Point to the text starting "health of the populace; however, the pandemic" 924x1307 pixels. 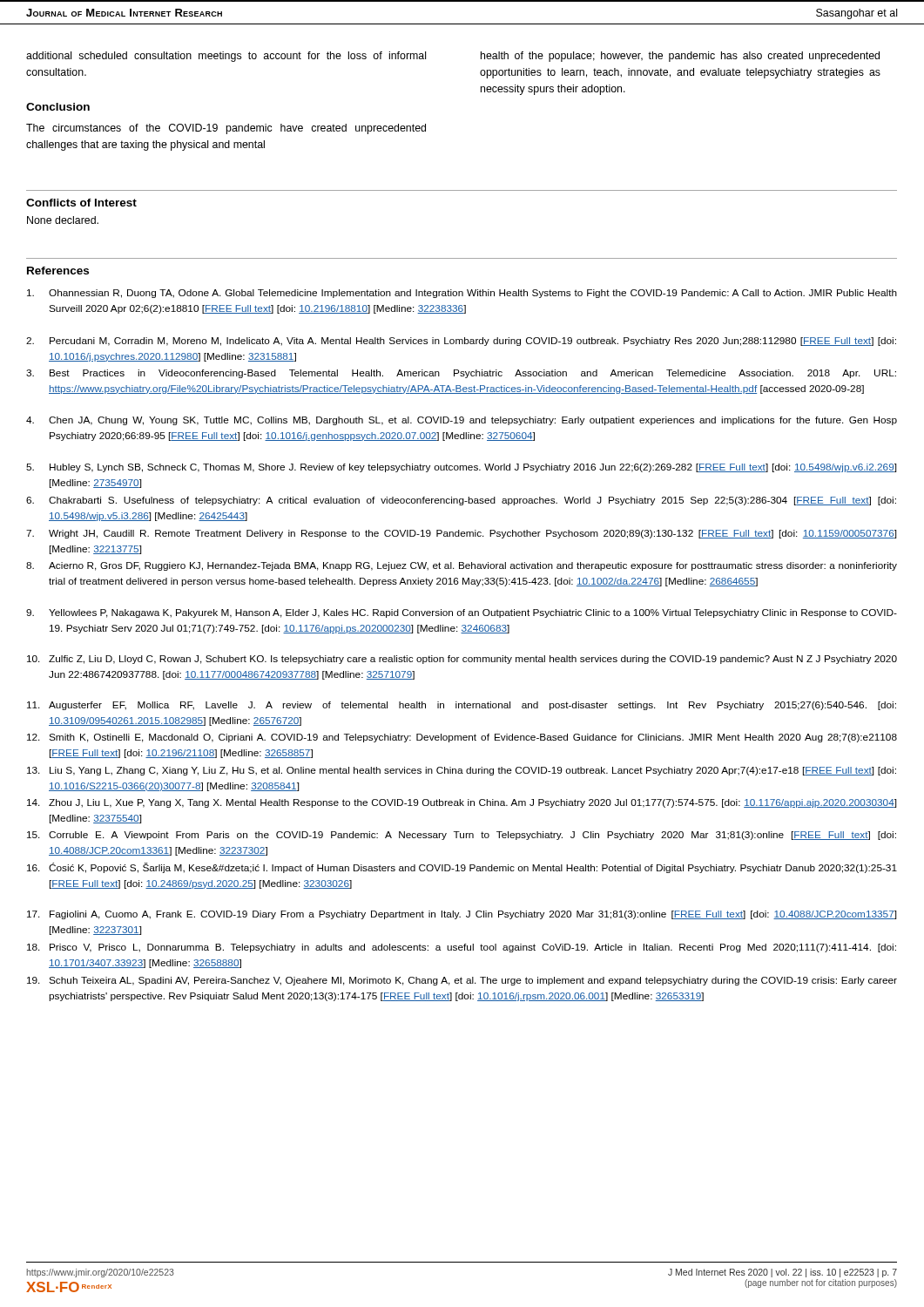pyautogui.click(x=680, y=73)
